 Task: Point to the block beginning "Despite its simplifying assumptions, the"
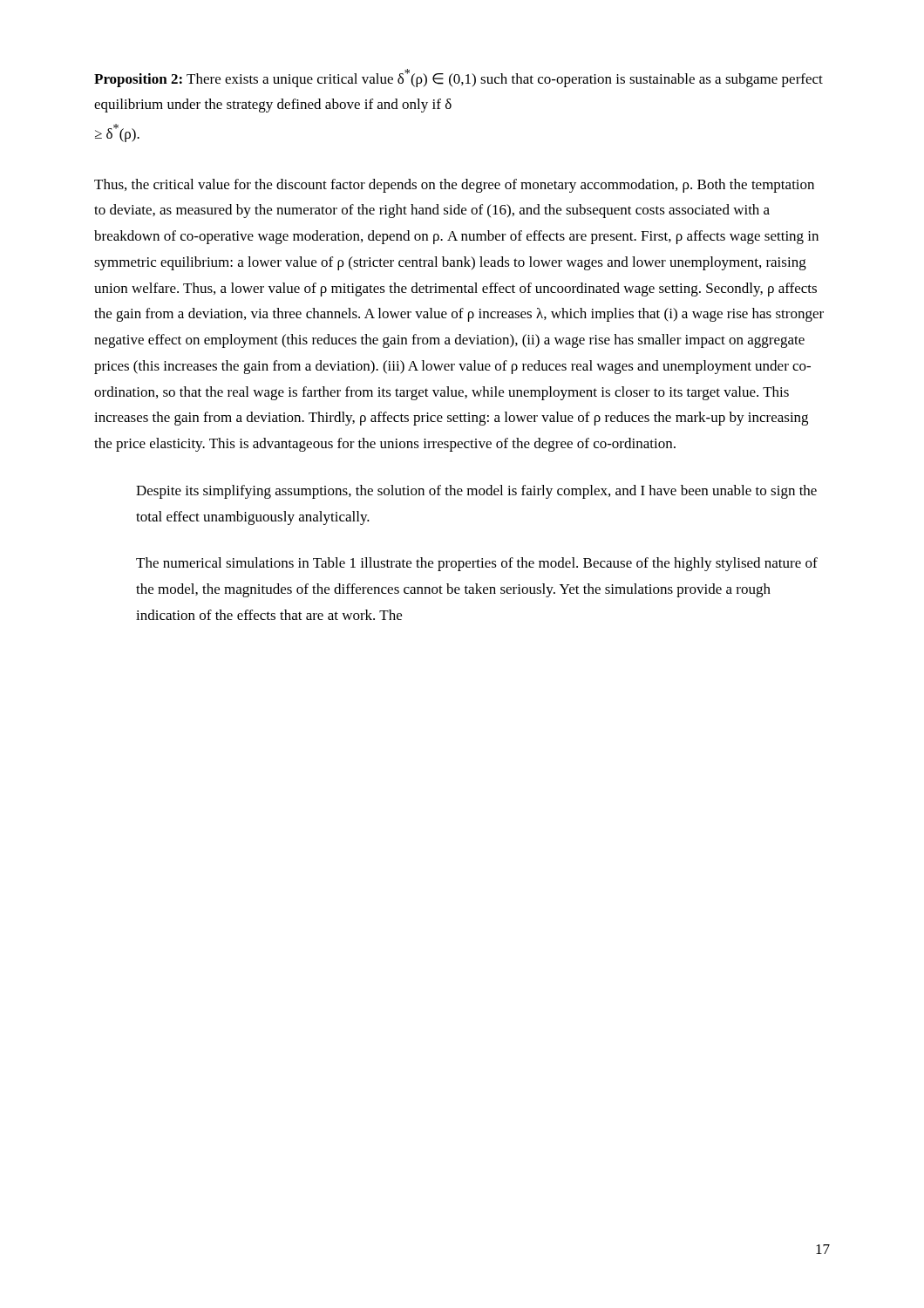(x=477, y=503)
